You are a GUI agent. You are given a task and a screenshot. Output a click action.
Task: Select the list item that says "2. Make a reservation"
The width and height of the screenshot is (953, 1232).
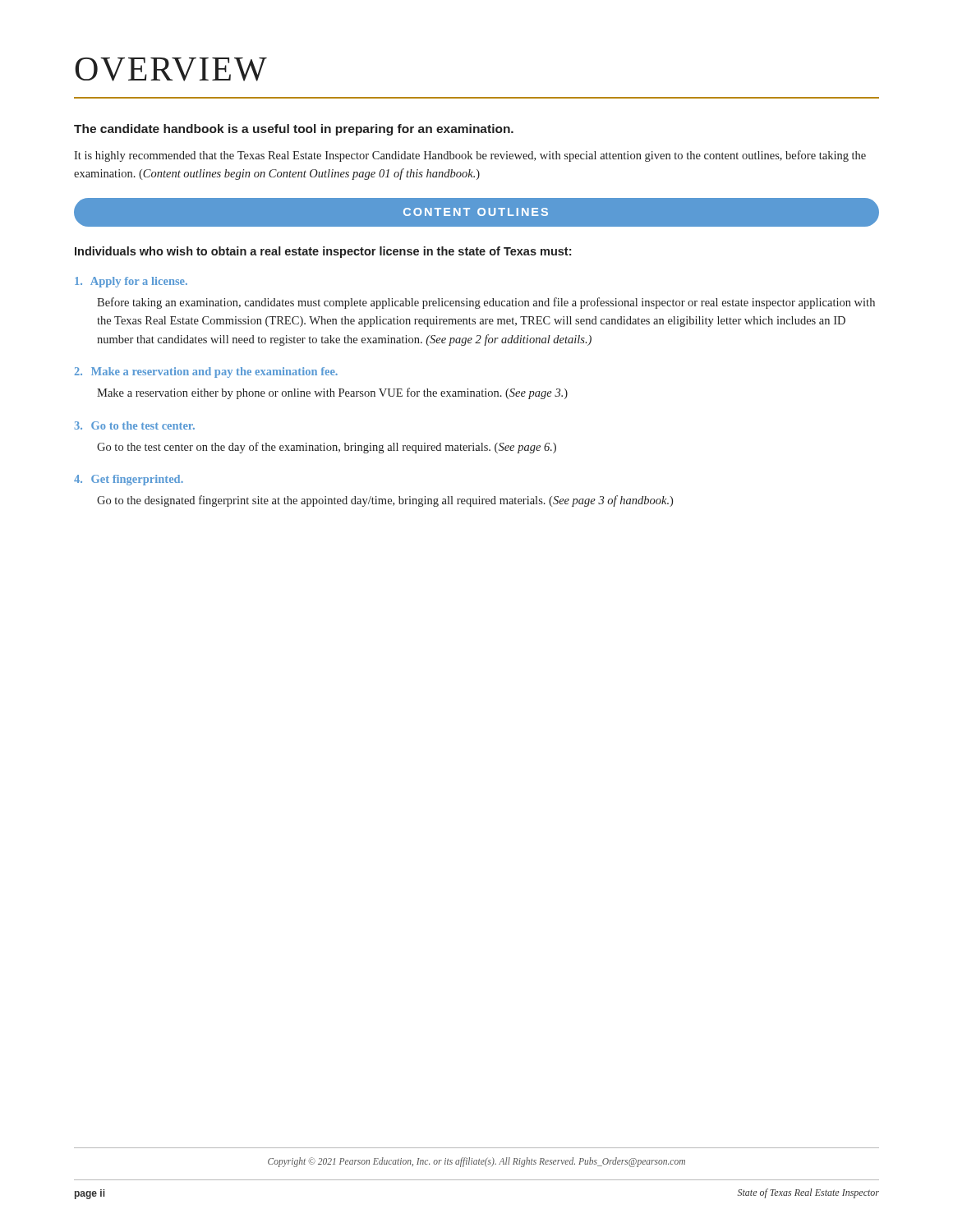(x=476, y=384)
